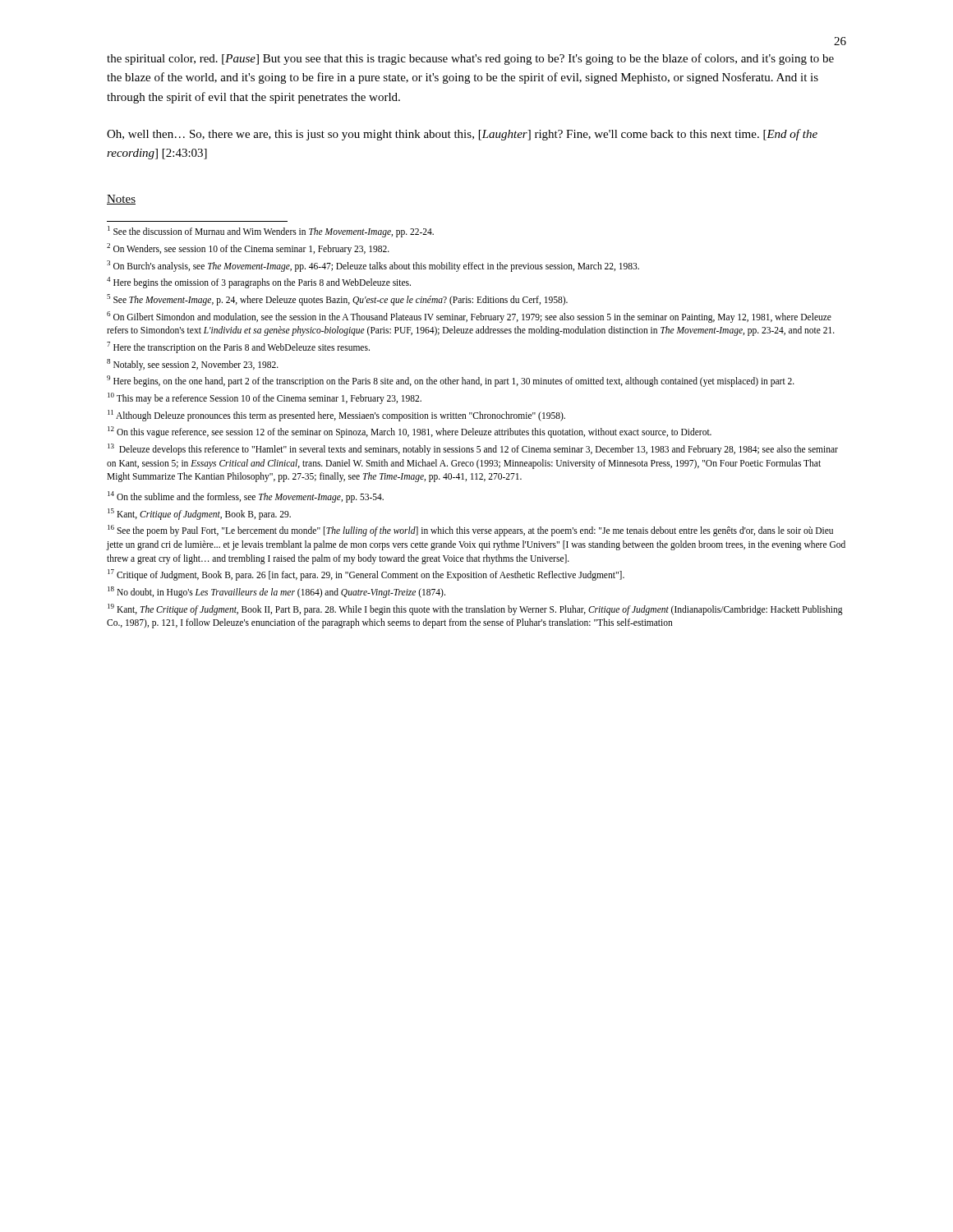Viewport: 953px width, 1232px height.
Task: Where is the passage that starts "Oh, well then… So, there we"?
Action: [x=462, y=143]
